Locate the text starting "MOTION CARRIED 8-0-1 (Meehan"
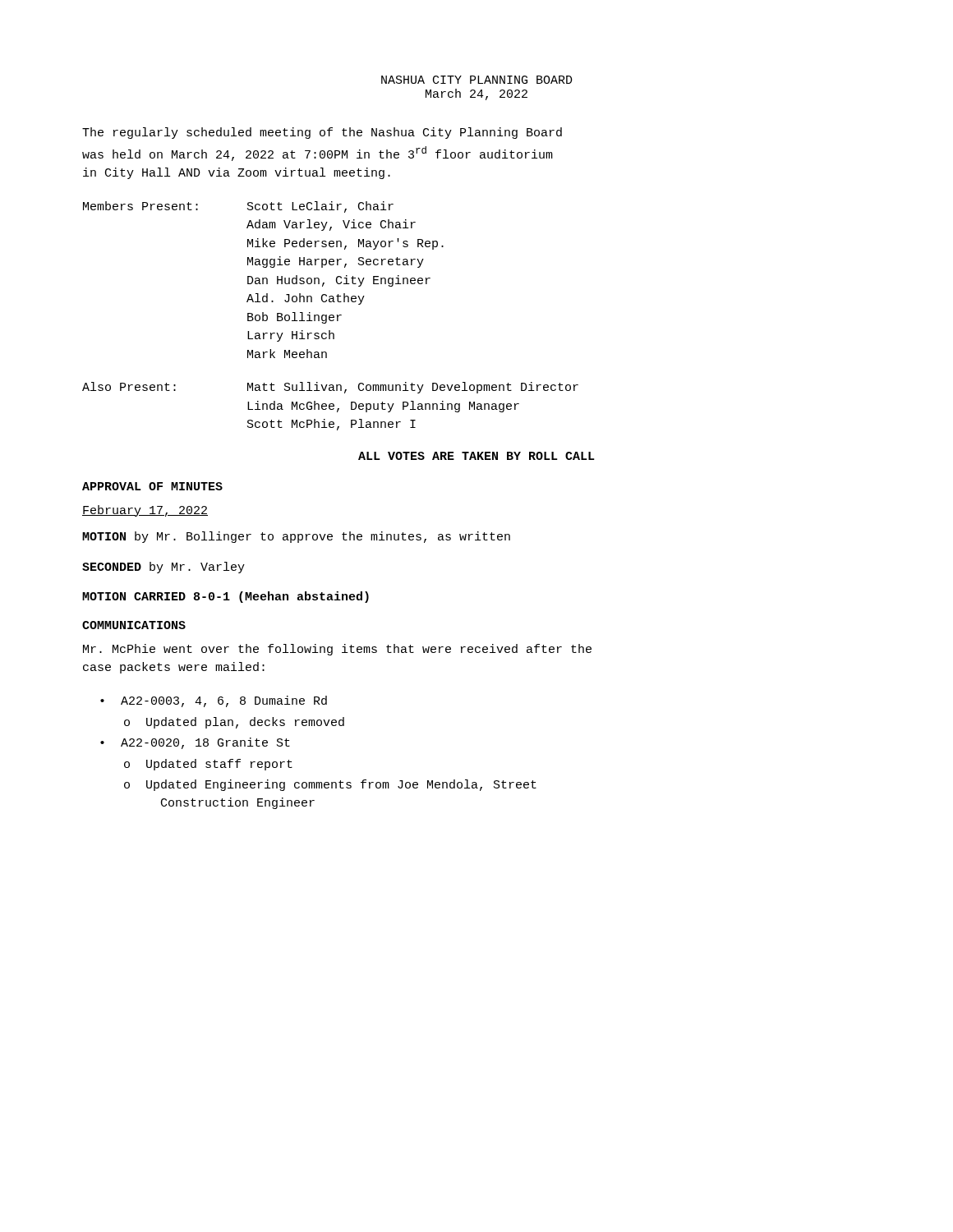 tap(226, 598)
